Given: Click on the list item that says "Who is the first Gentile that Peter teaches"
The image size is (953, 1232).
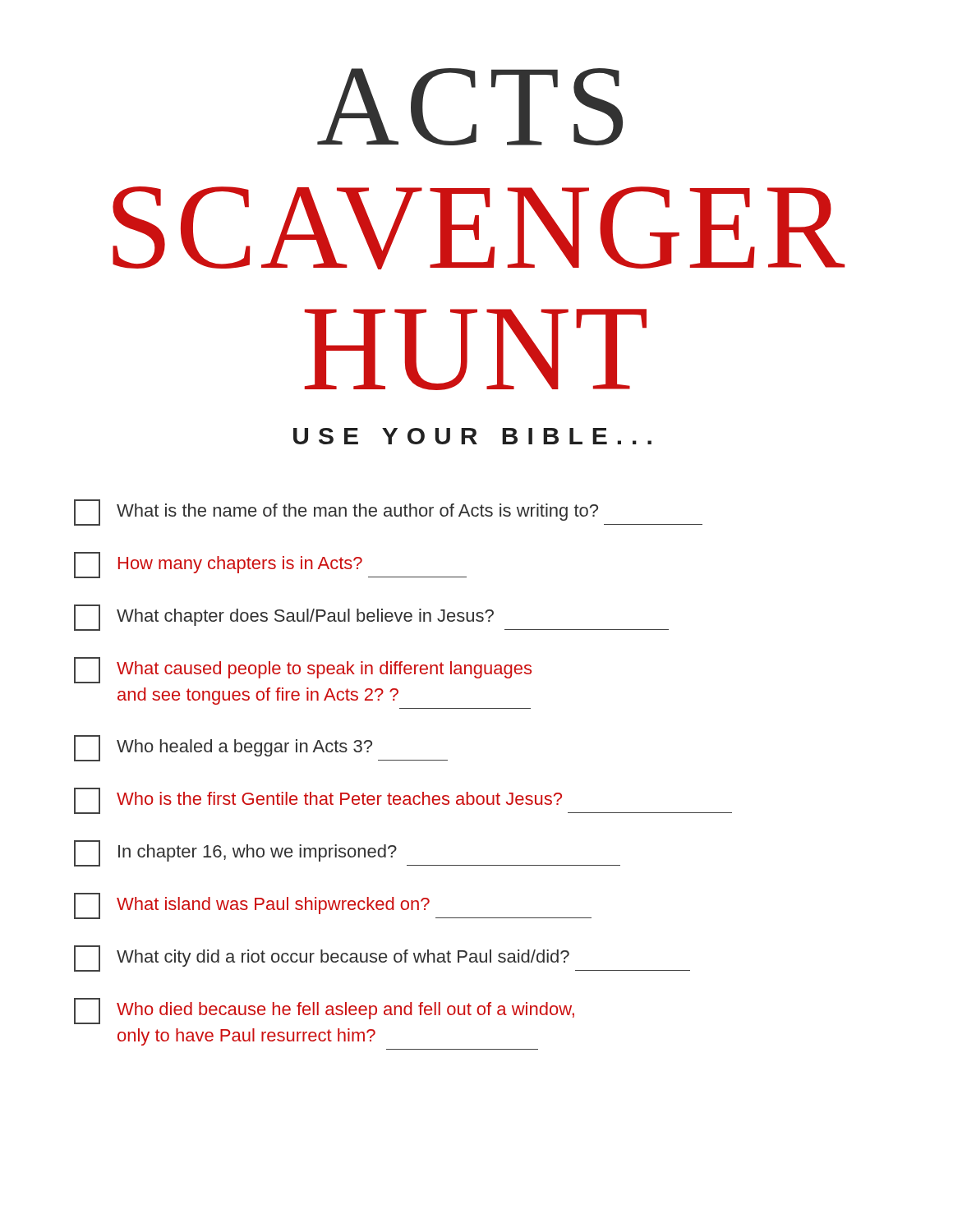Looking at the screenshot, I should point(403,800).
